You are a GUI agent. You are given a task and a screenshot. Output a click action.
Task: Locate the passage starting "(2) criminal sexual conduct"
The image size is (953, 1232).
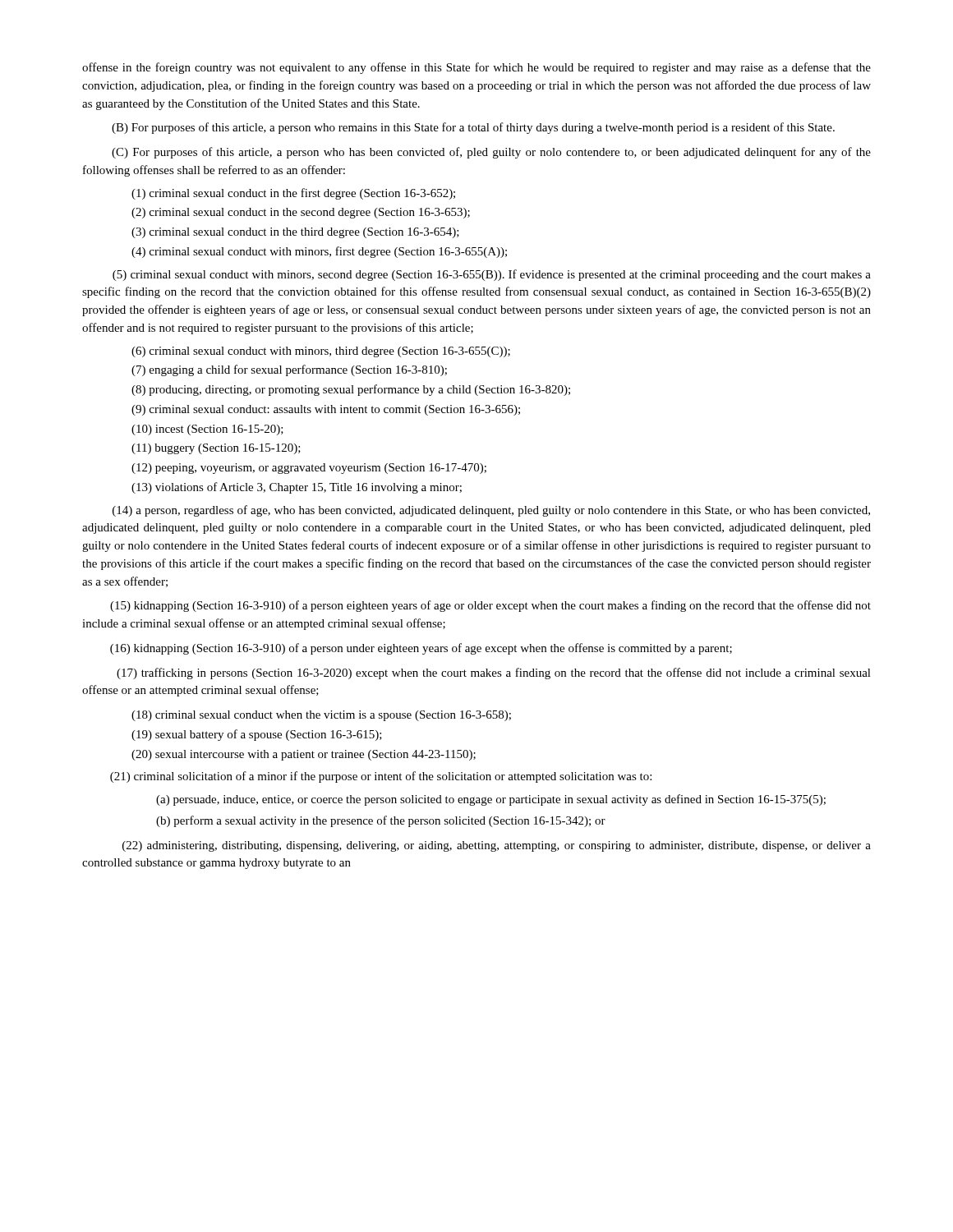tap(301, 212)
